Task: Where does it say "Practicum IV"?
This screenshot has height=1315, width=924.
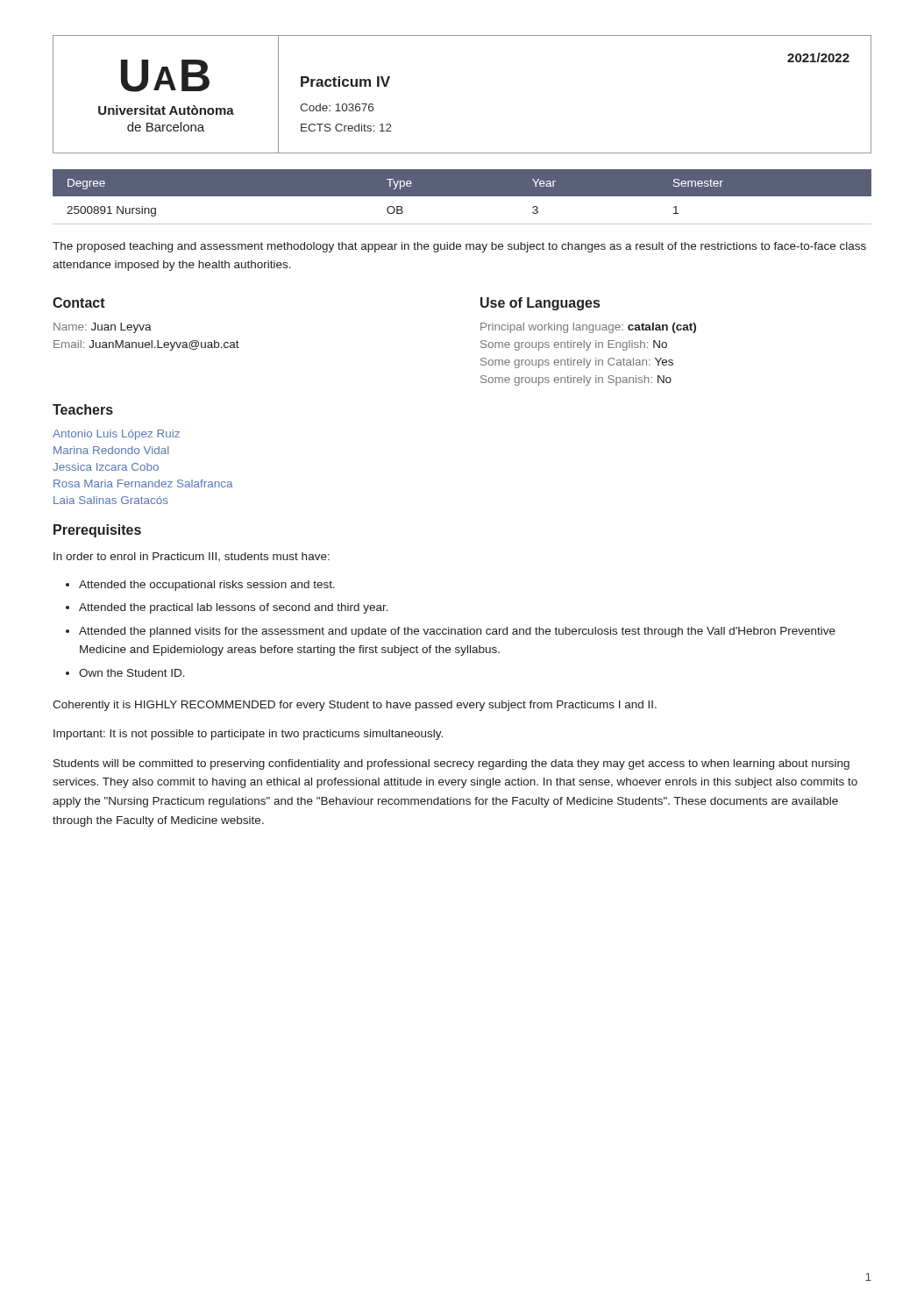Action: (x=345, y=82)
